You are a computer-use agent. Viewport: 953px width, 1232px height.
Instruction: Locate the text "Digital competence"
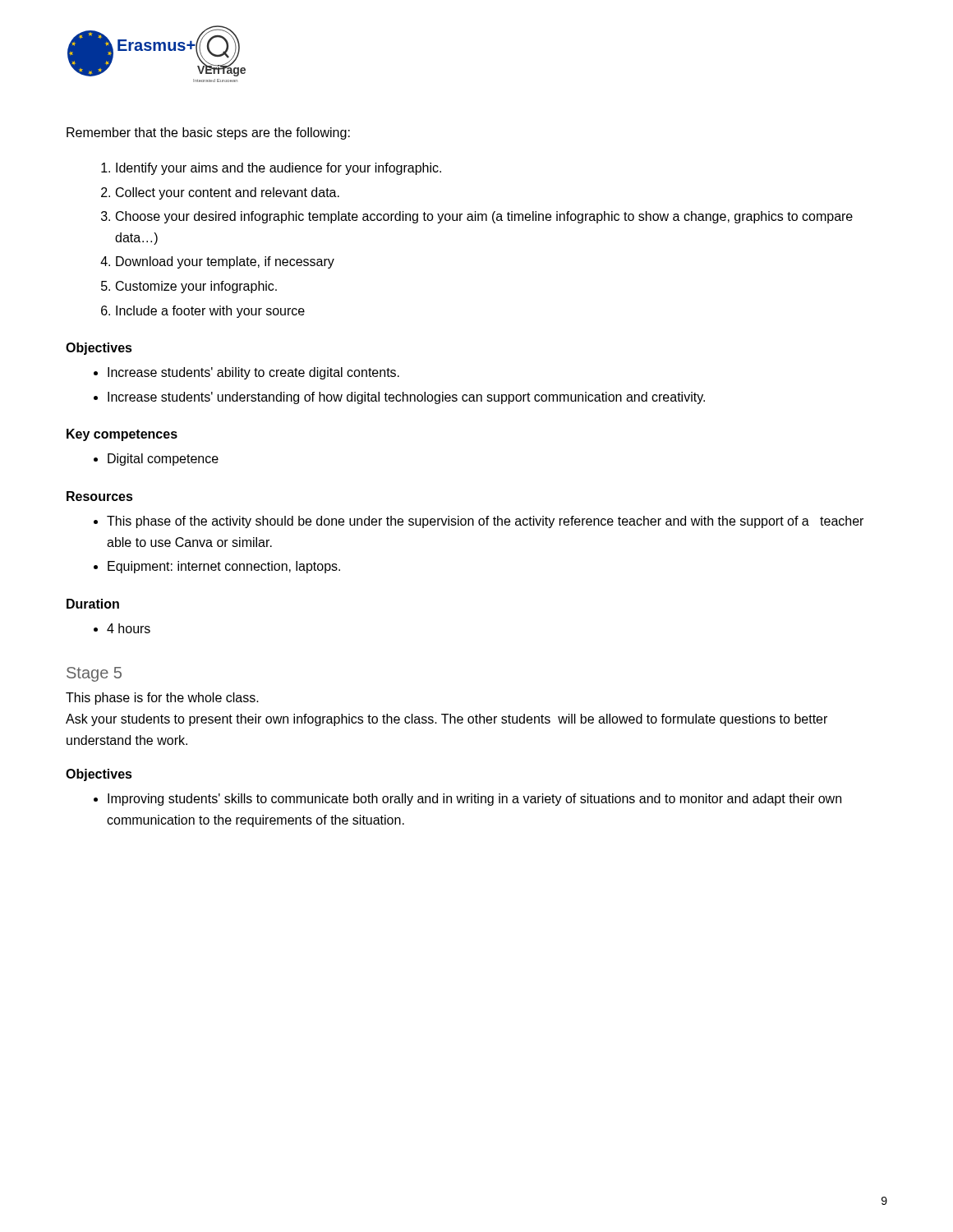tap(163, 460)
